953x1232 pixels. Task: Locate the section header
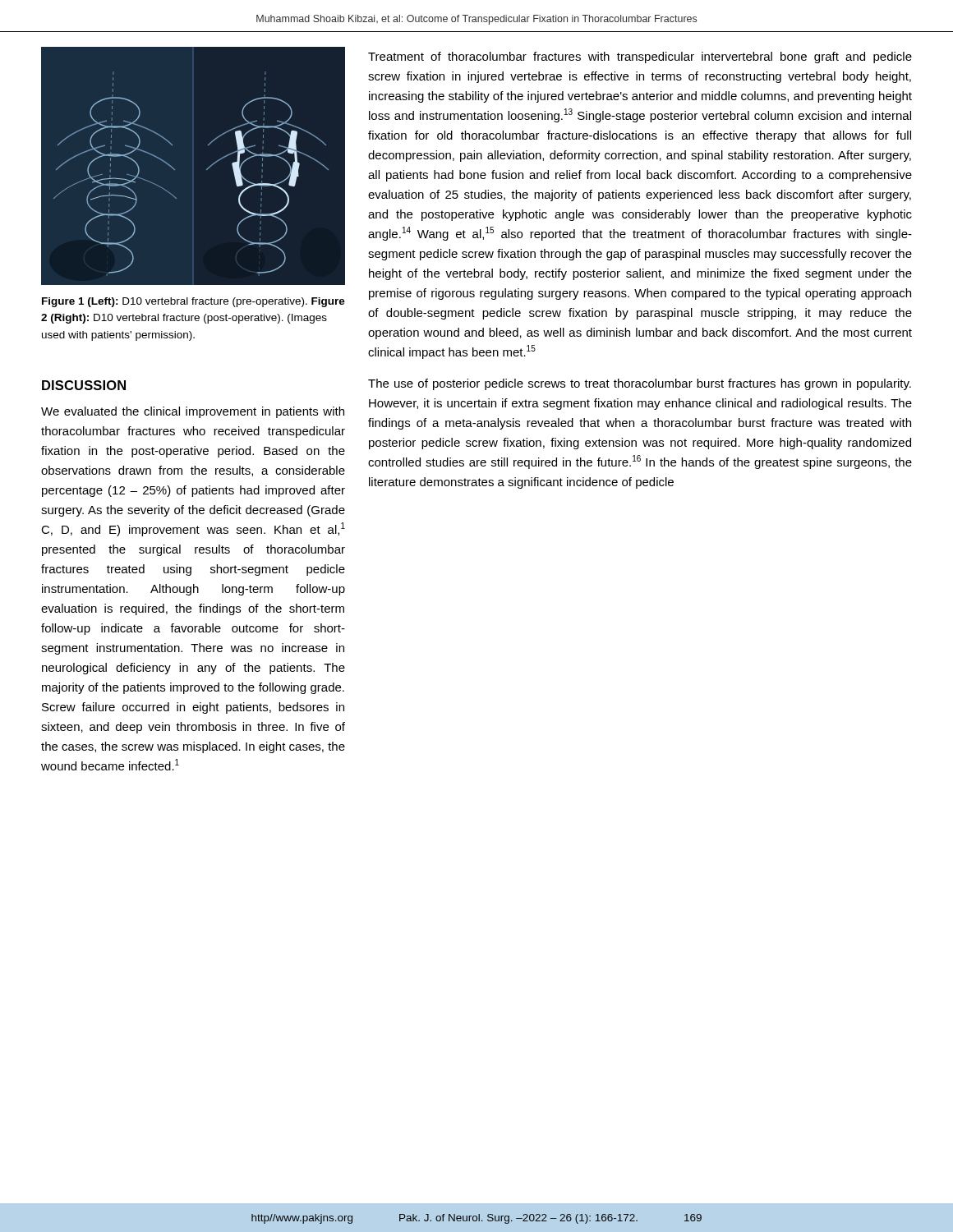tap(84, 385)
